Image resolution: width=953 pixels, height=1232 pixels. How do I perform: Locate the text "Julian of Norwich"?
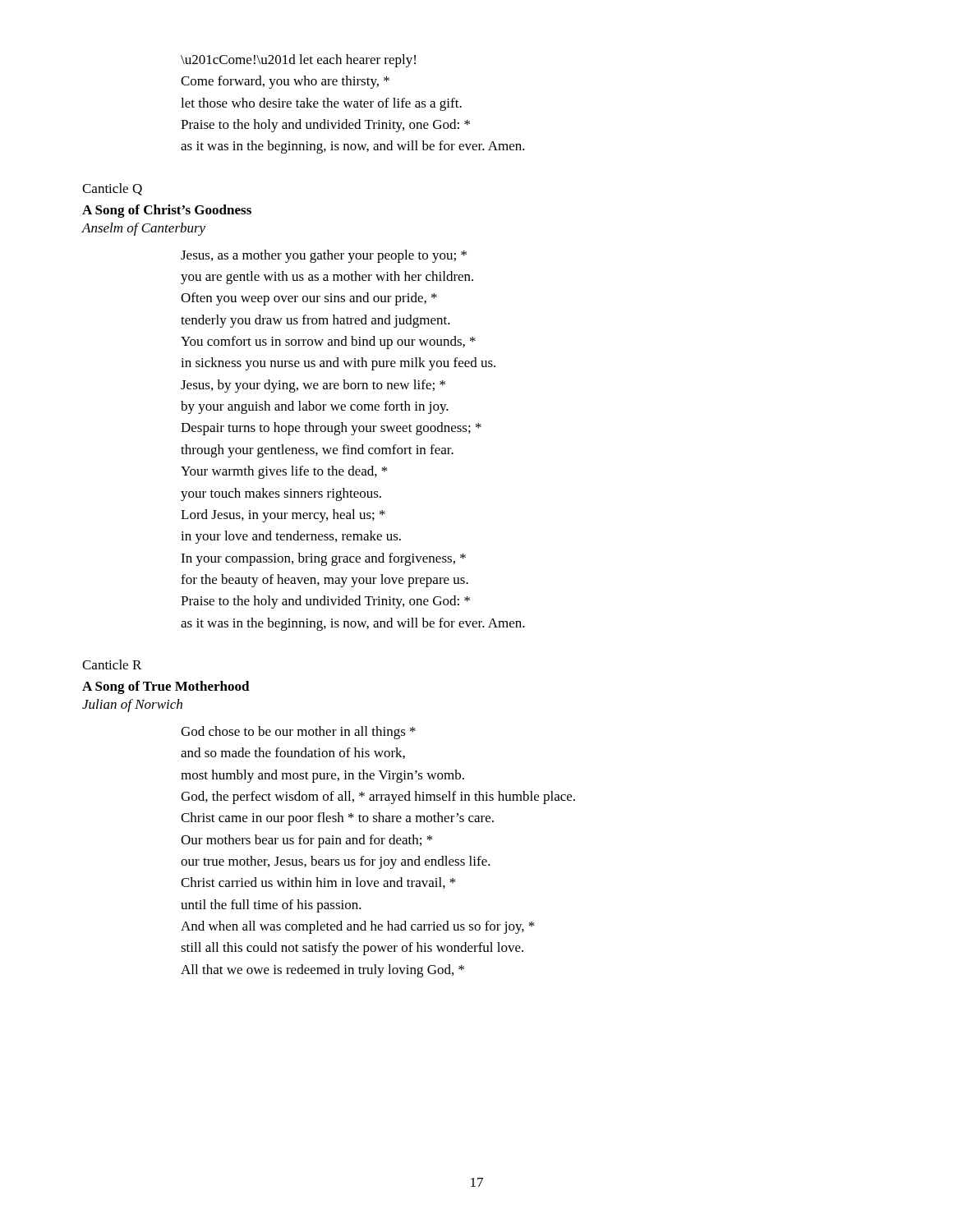[133, 704]
